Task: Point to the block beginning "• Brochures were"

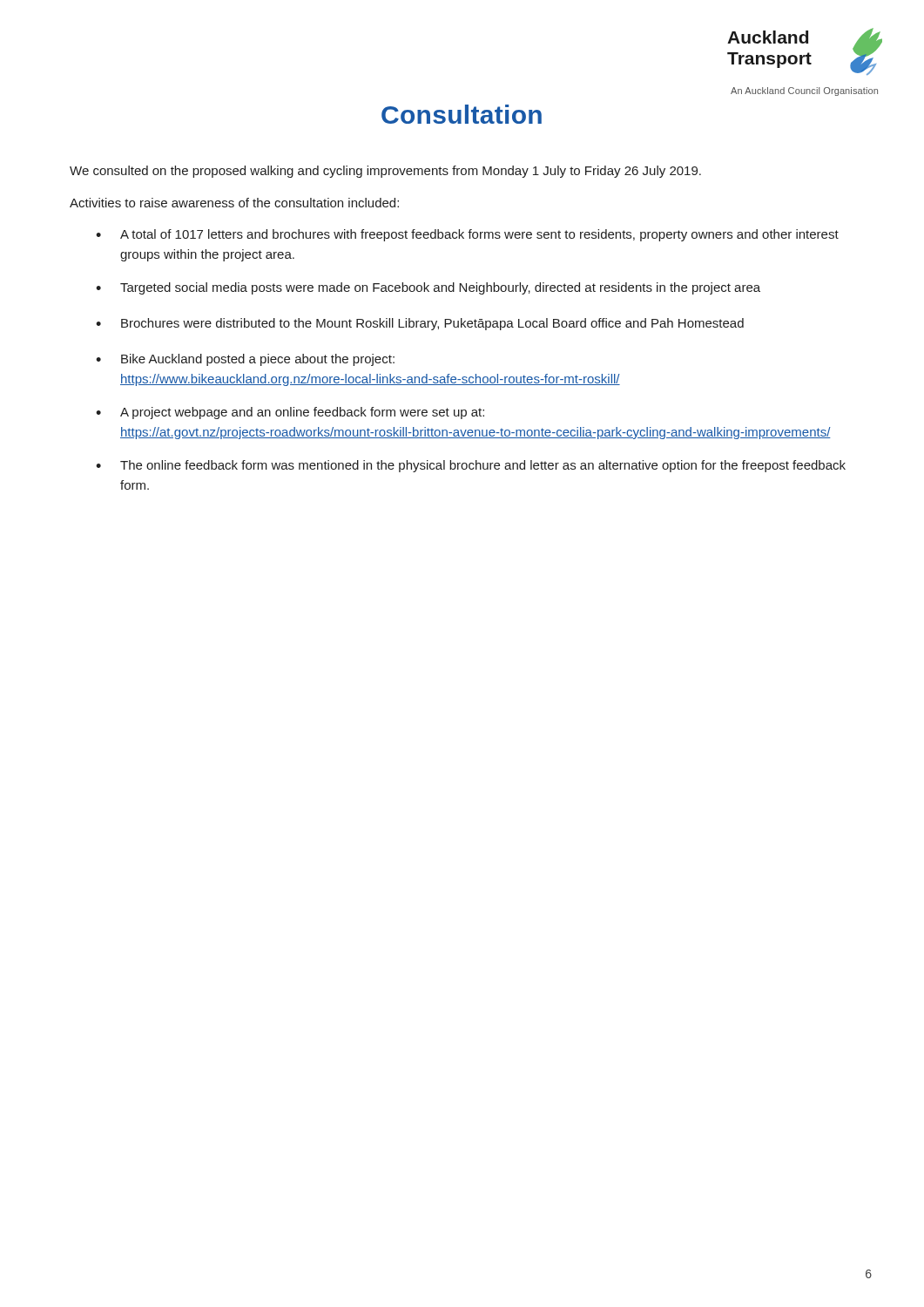Action: [475, 325]
